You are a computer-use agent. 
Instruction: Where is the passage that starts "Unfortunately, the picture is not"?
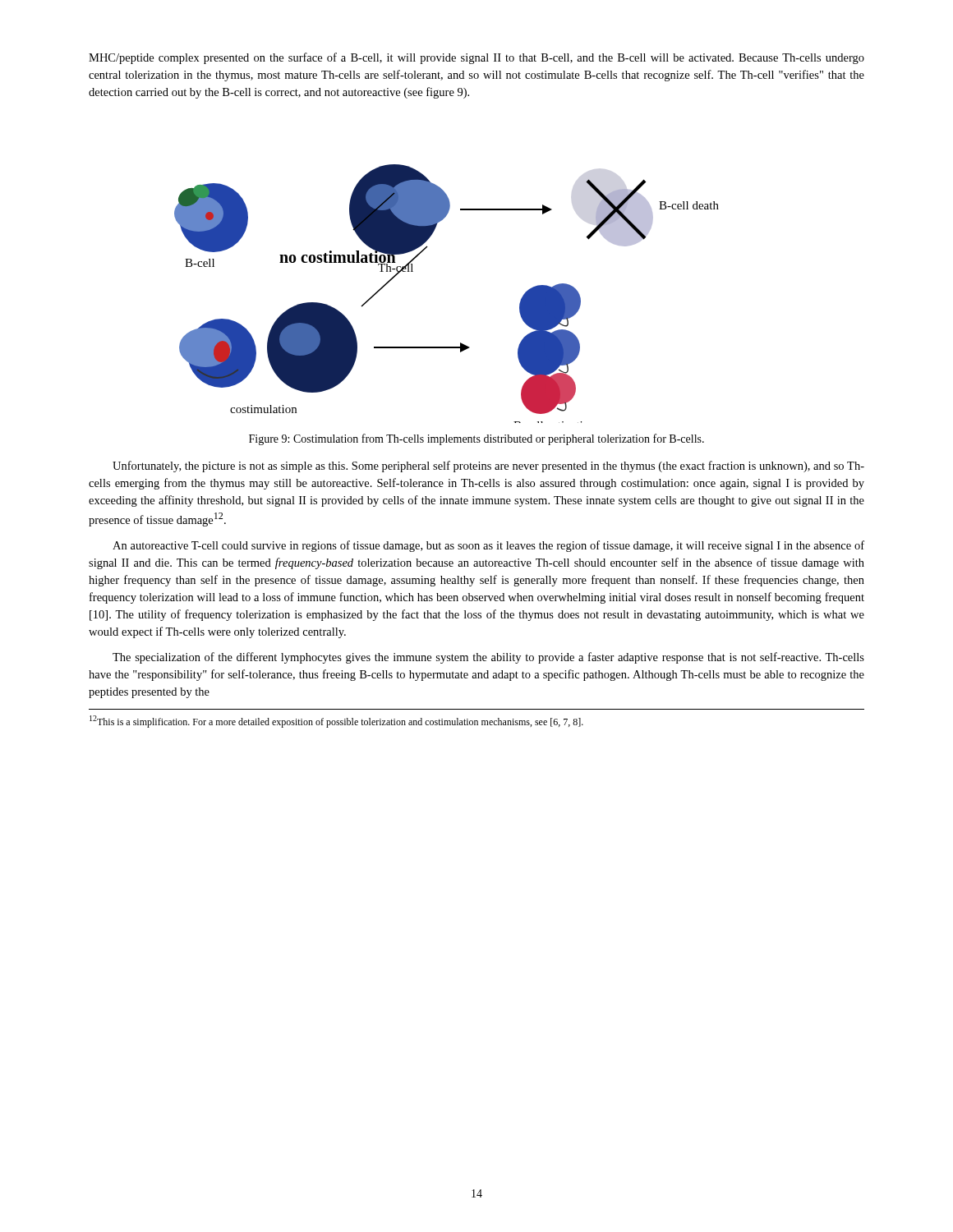[476, 493]
